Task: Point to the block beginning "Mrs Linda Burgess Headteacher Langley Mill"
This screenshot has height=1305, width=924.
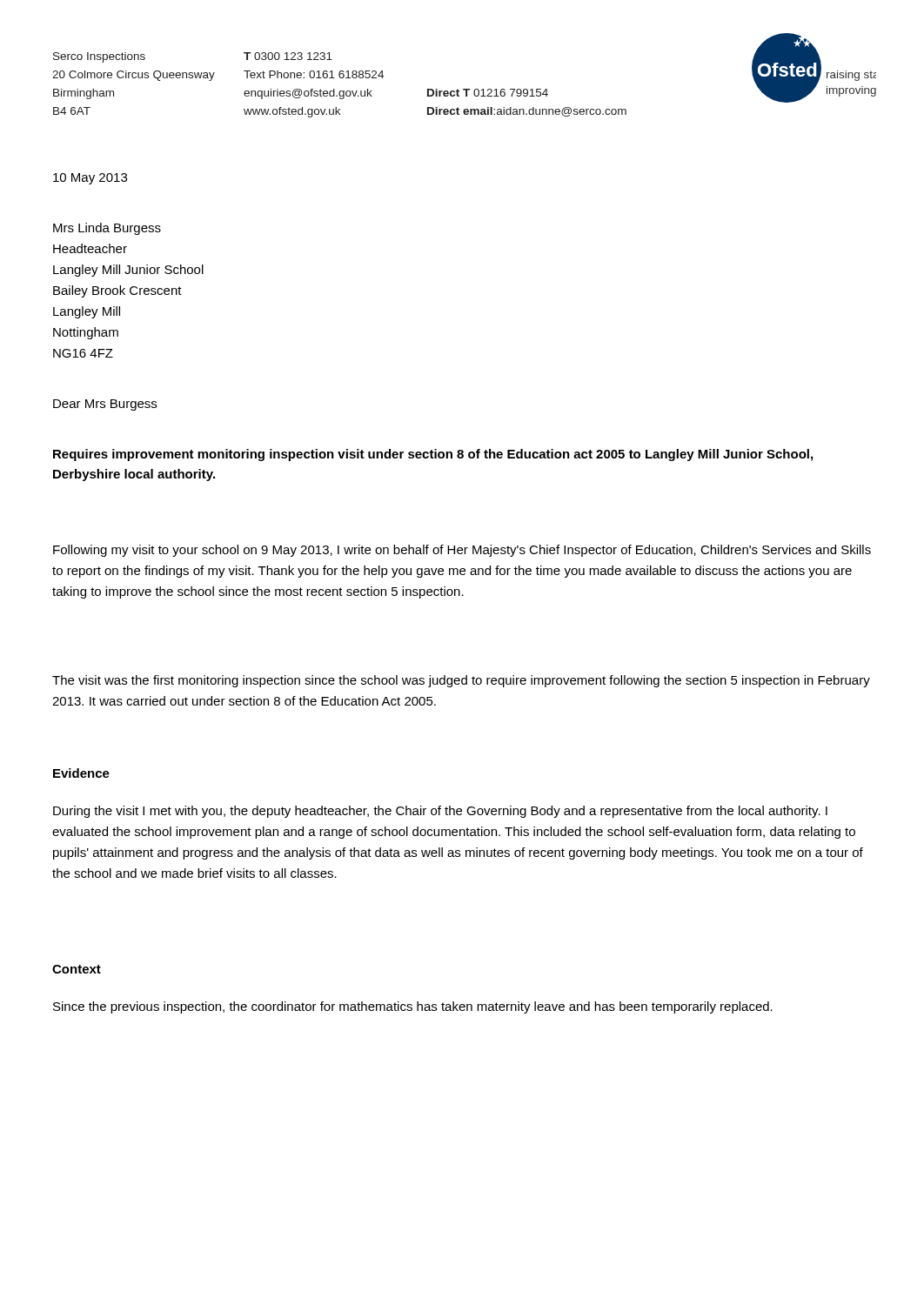Action: pos(128,290)
